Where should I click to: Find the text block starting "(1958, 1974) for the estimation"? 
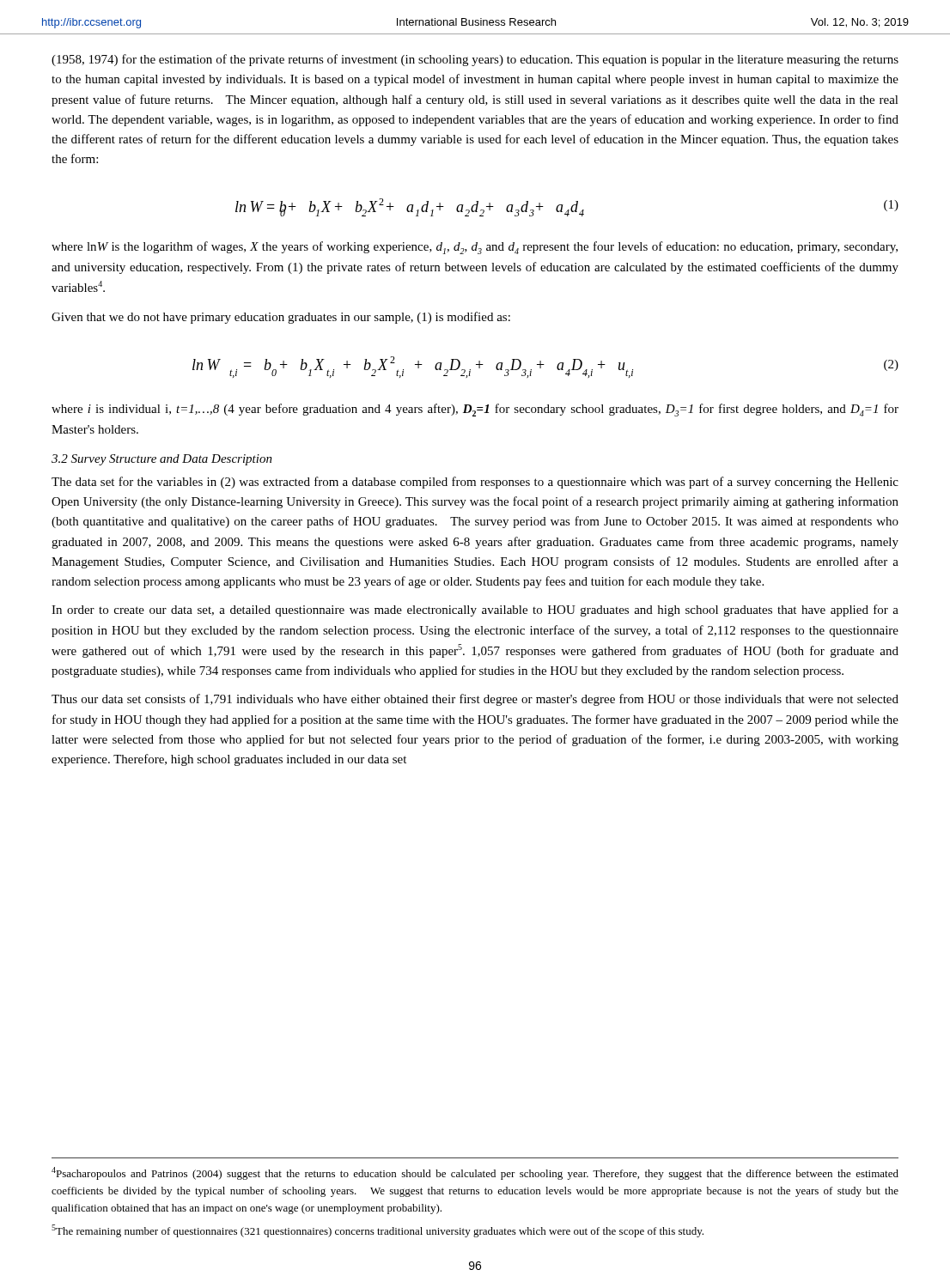[x=475, y=110]
